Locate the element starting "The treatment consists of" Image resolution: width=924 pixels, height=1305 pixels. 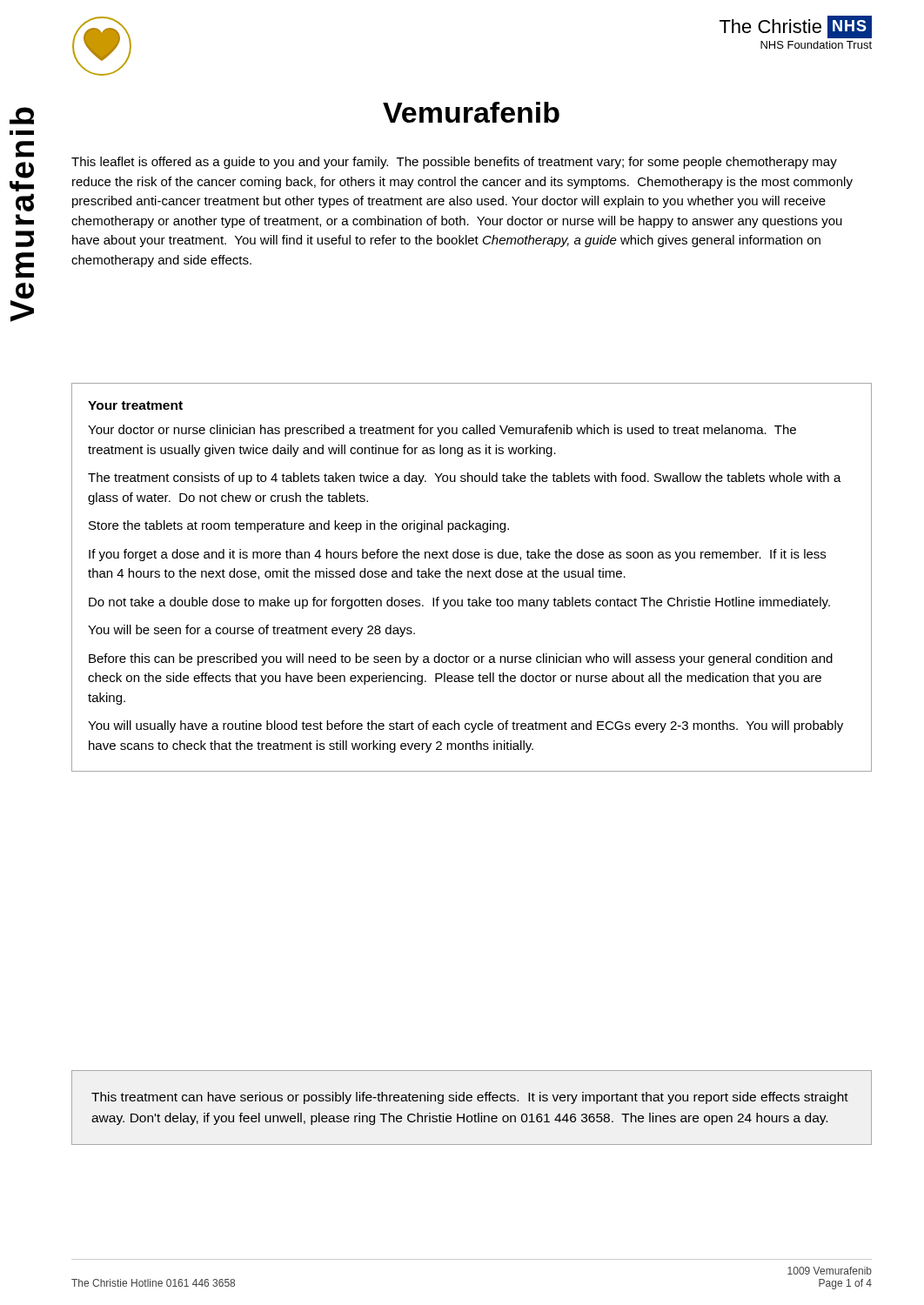[x=464, y=487]
